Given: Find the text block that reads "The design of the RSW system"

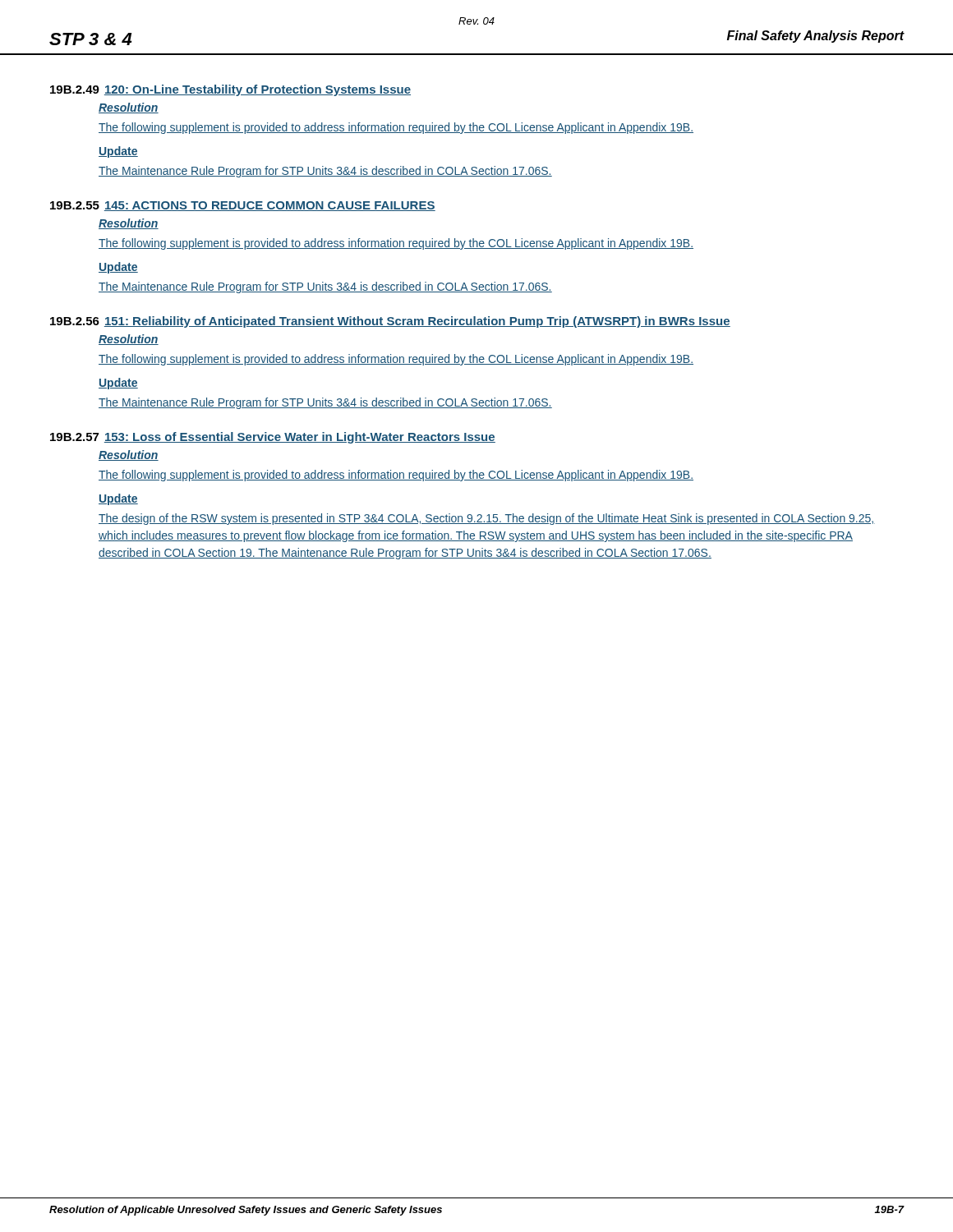Looking at the screenshot, I should (x=486, y=535).
